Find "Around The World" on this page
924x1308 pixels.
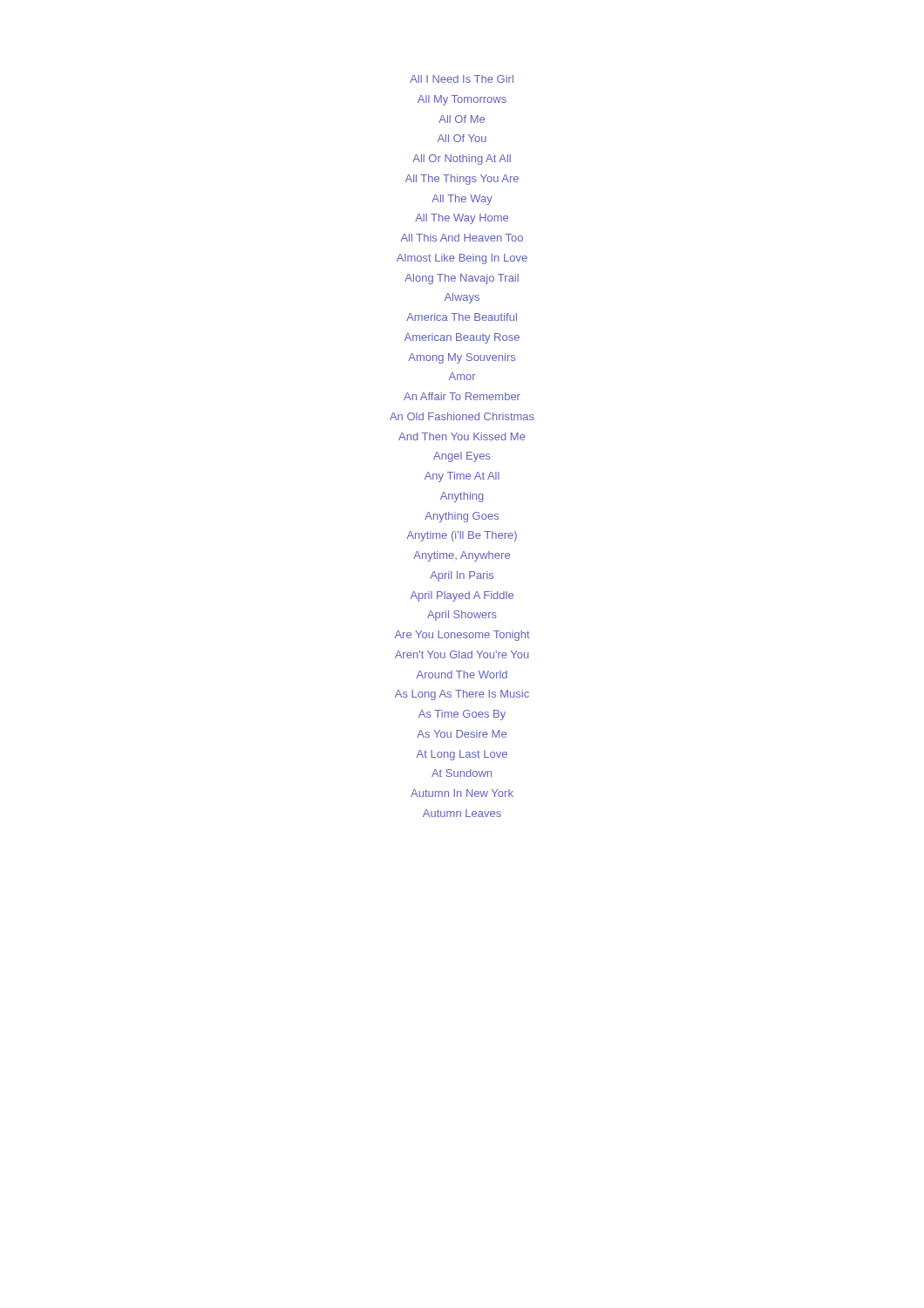point(462,674)
